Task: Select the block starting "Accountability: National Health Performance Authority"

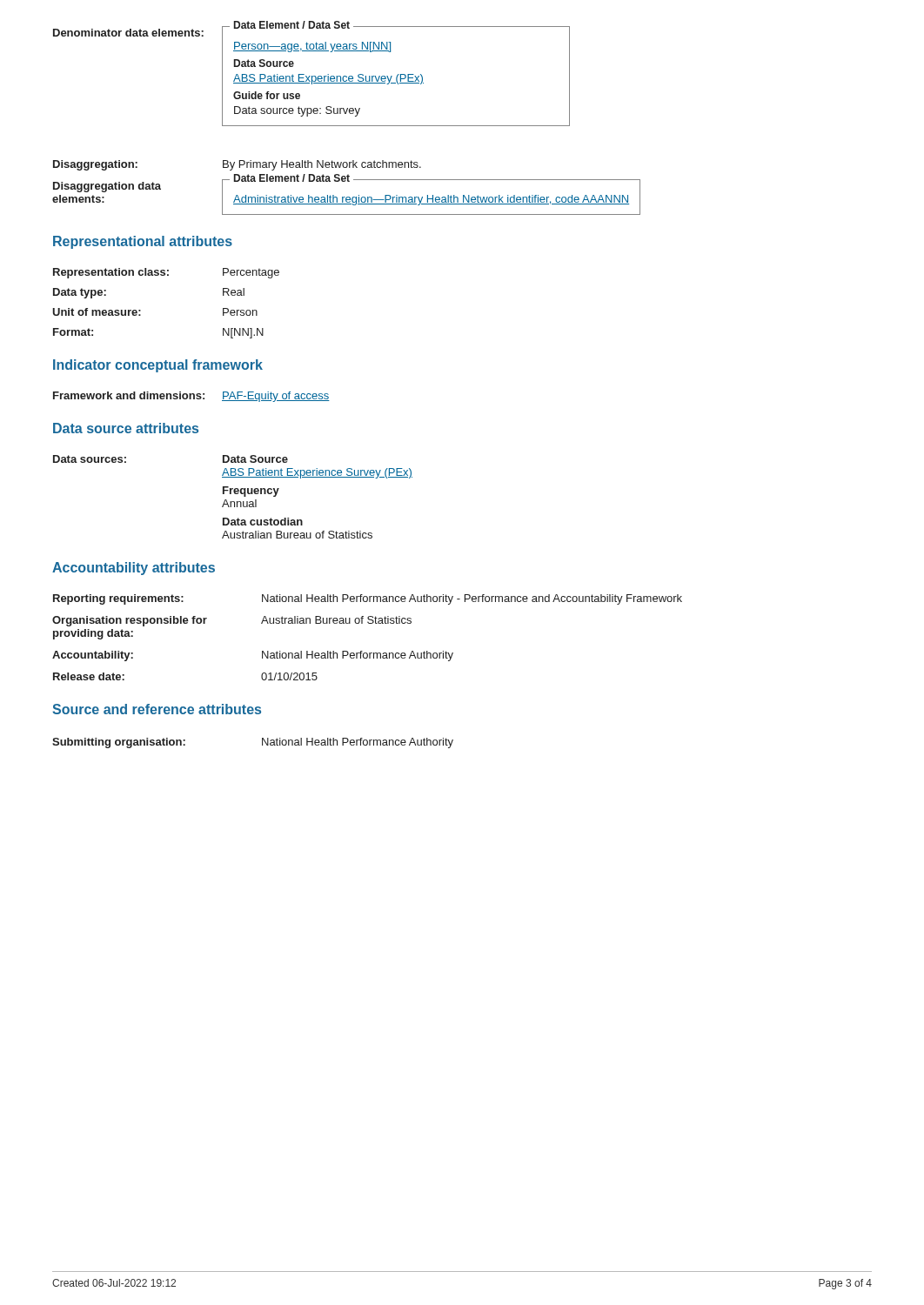Action: [x=462, y=655]
